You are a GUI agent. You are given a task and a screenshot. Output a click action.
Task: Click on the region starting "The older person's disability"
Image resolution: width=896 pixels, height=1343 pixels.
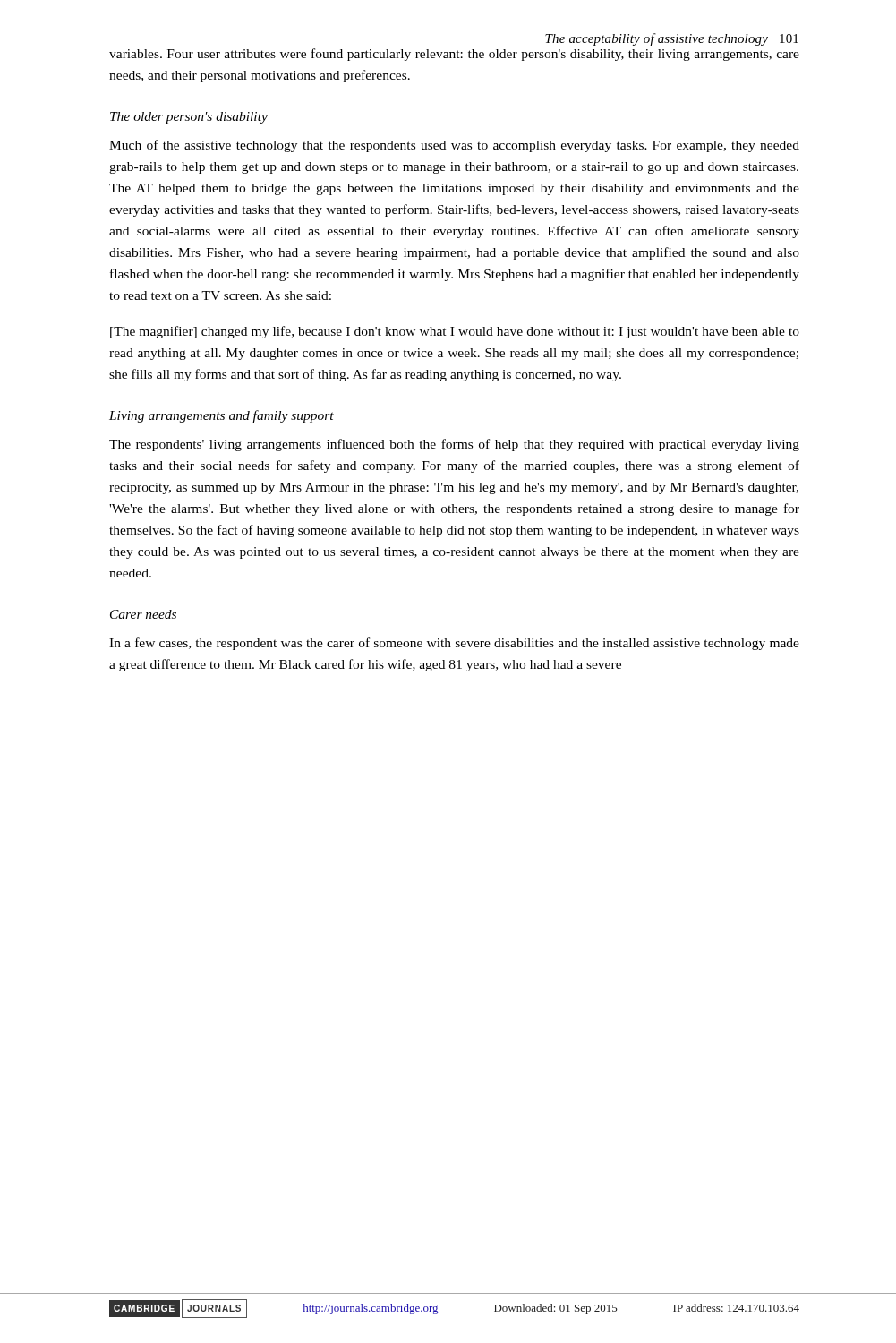[x=188, y=116]
